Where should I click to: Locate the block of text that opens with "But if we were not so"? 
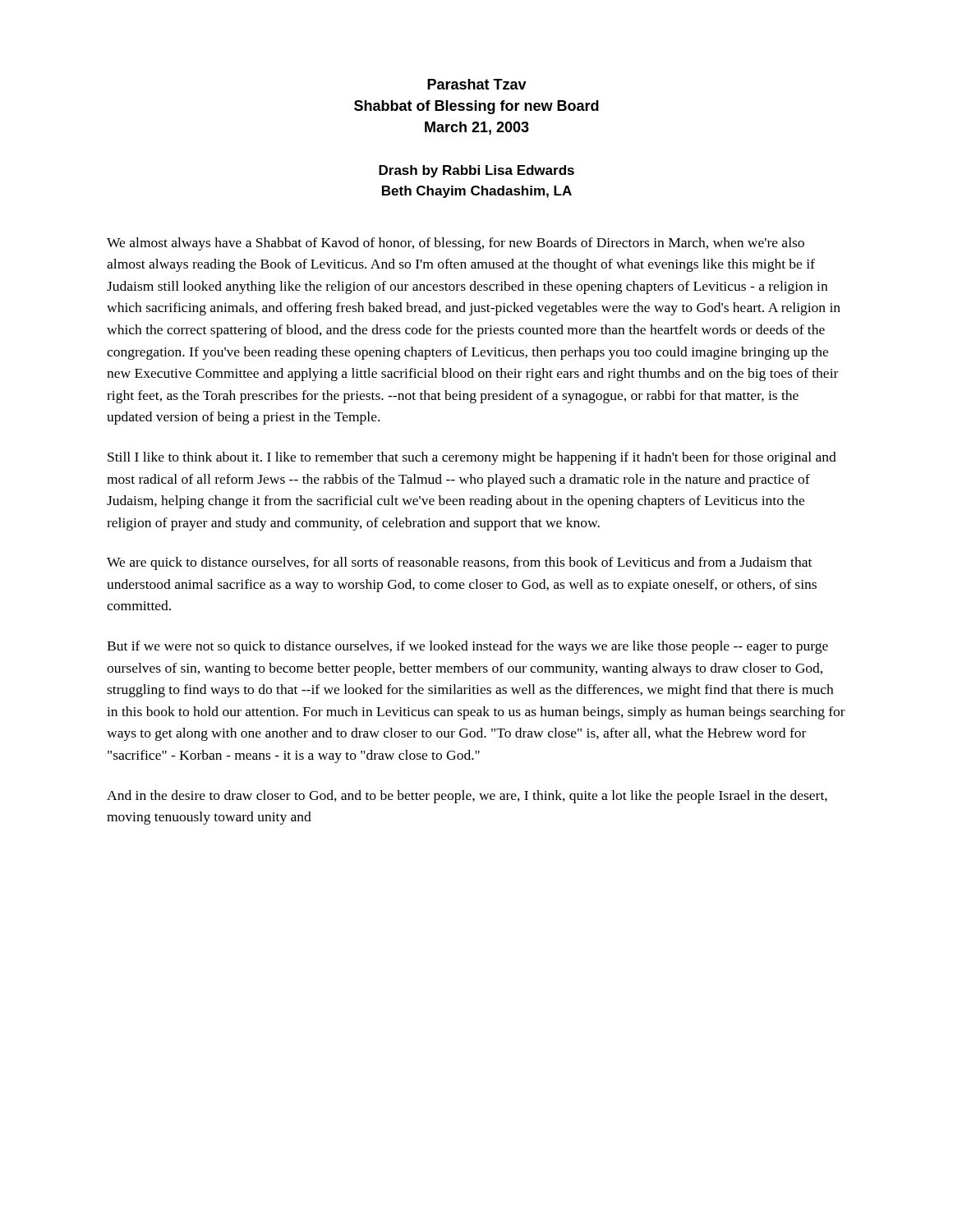[476, 700]
